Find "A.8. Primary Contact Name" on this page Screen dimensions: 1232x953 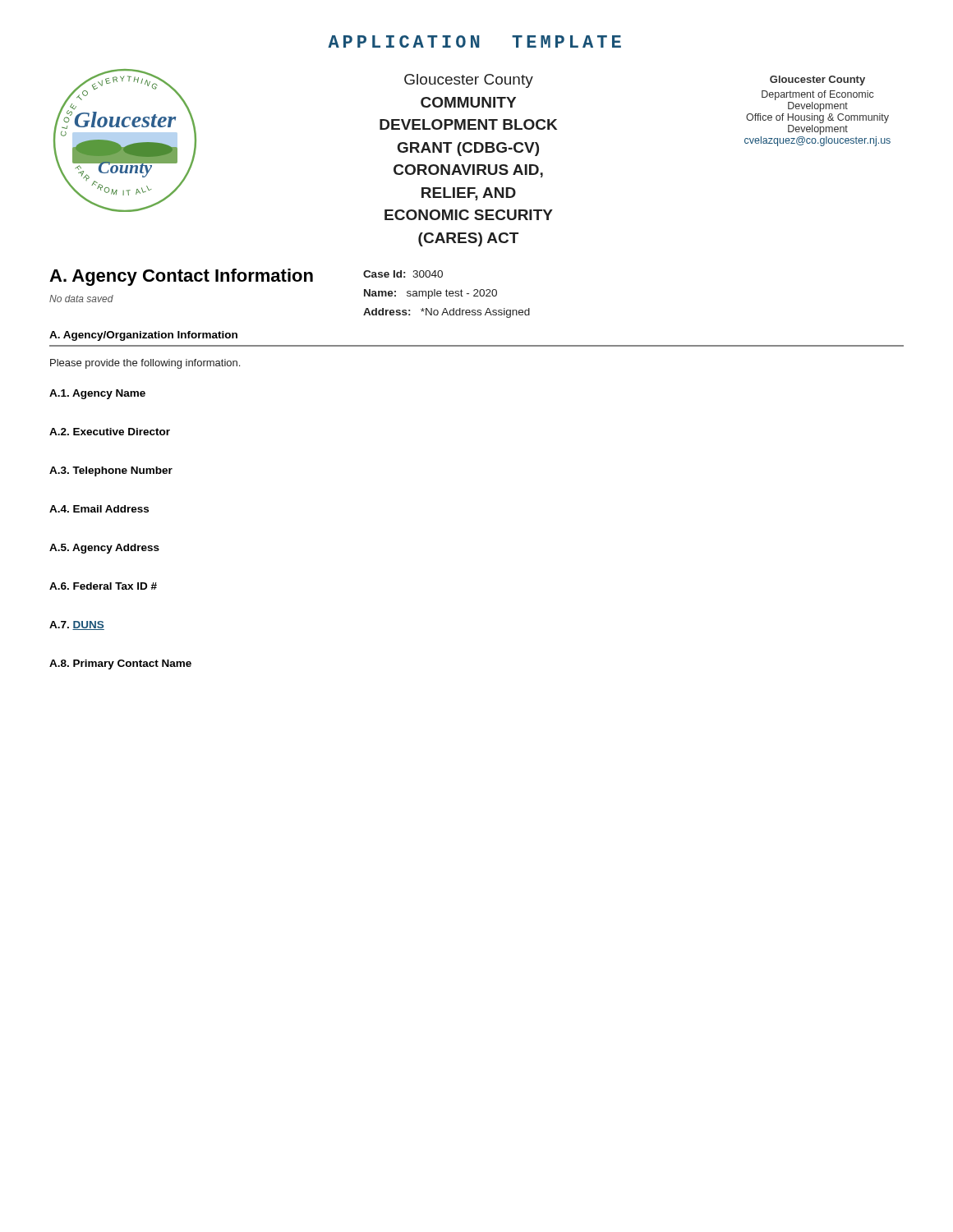[x=120, y=663]
